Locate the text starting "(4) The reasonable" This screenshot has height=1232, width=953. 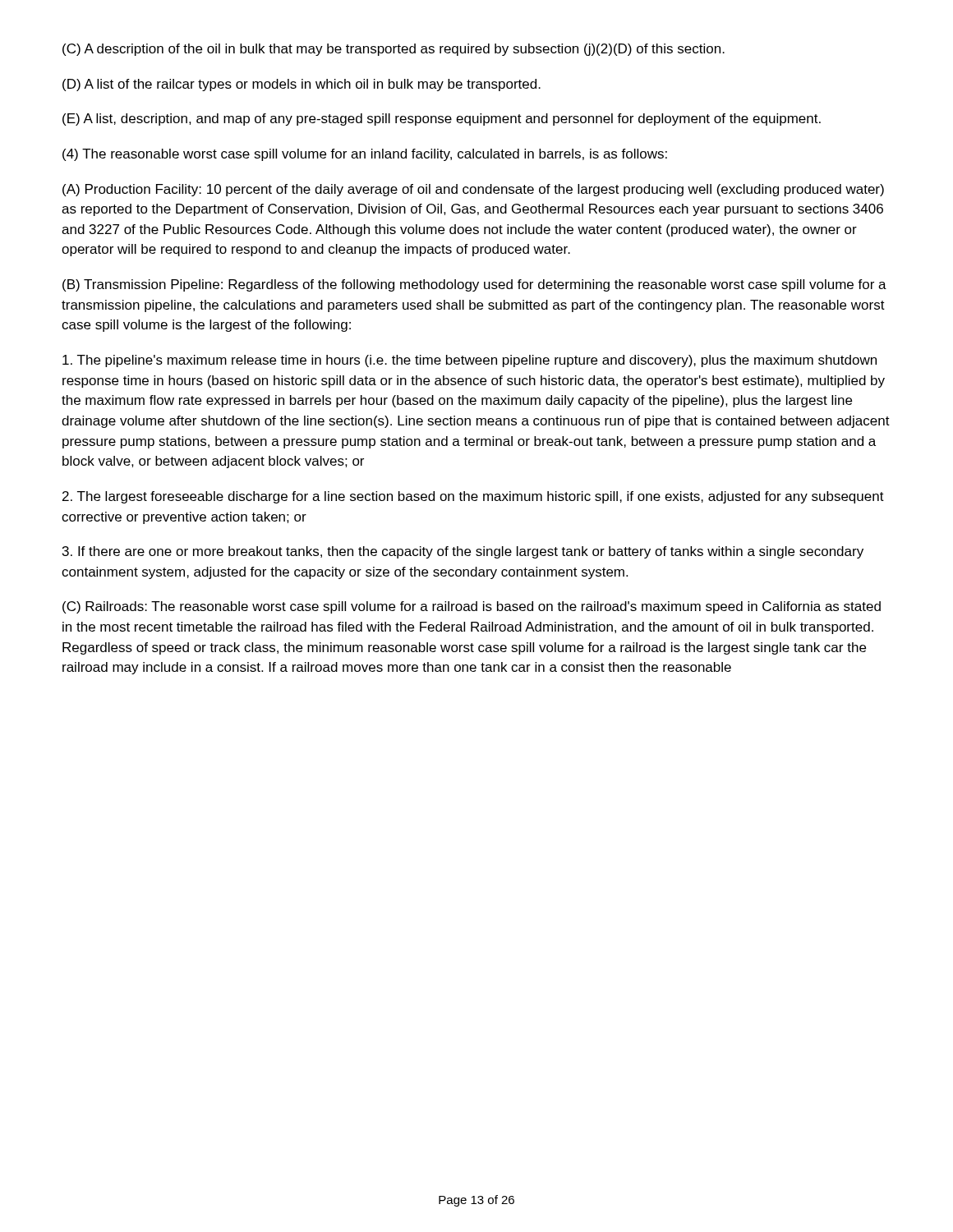pyautogui.click(x=365, y=154)
